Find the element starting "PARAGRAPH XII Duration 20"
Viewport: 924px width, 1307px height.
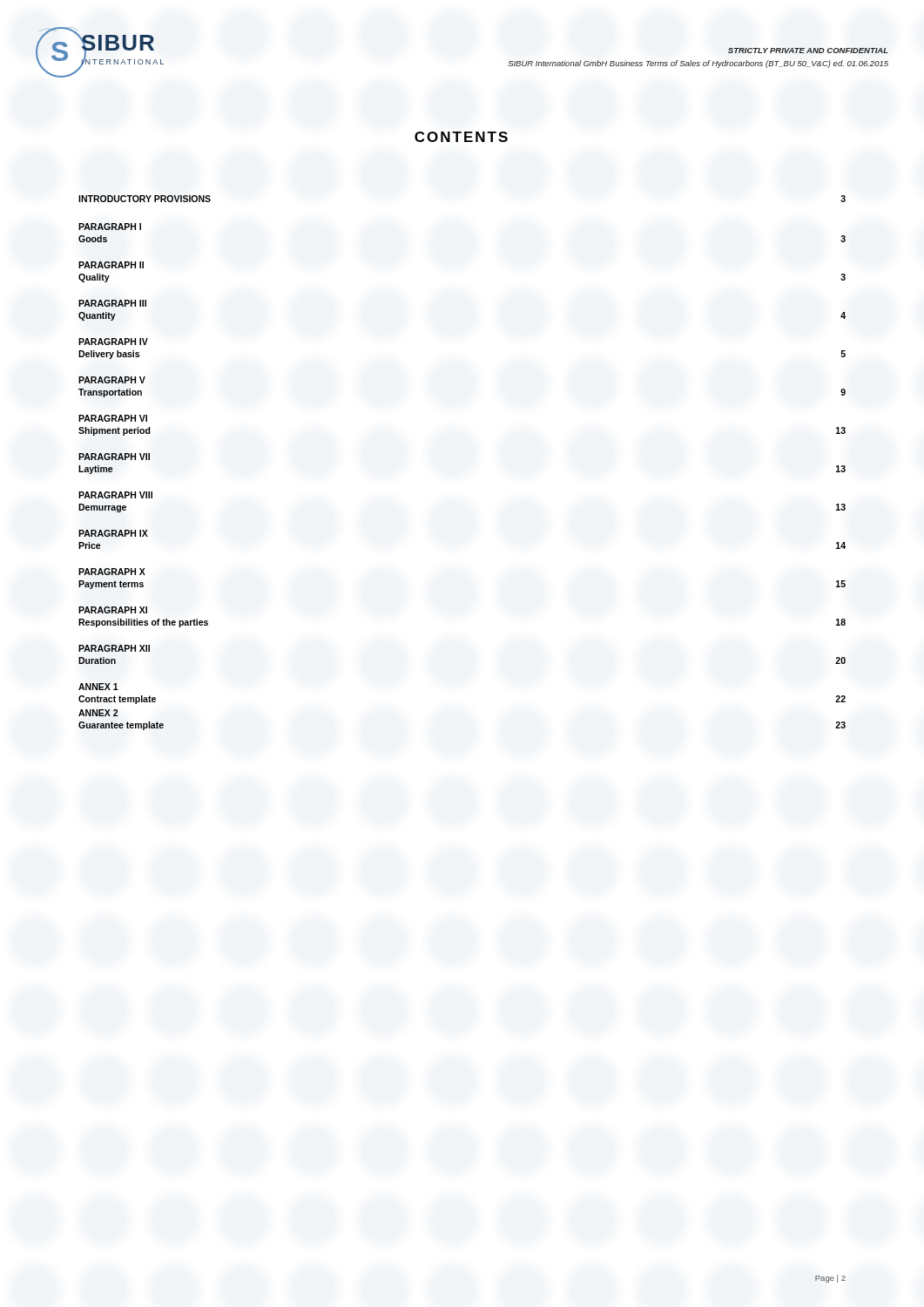pyautogui.click(x=114, y=648)
